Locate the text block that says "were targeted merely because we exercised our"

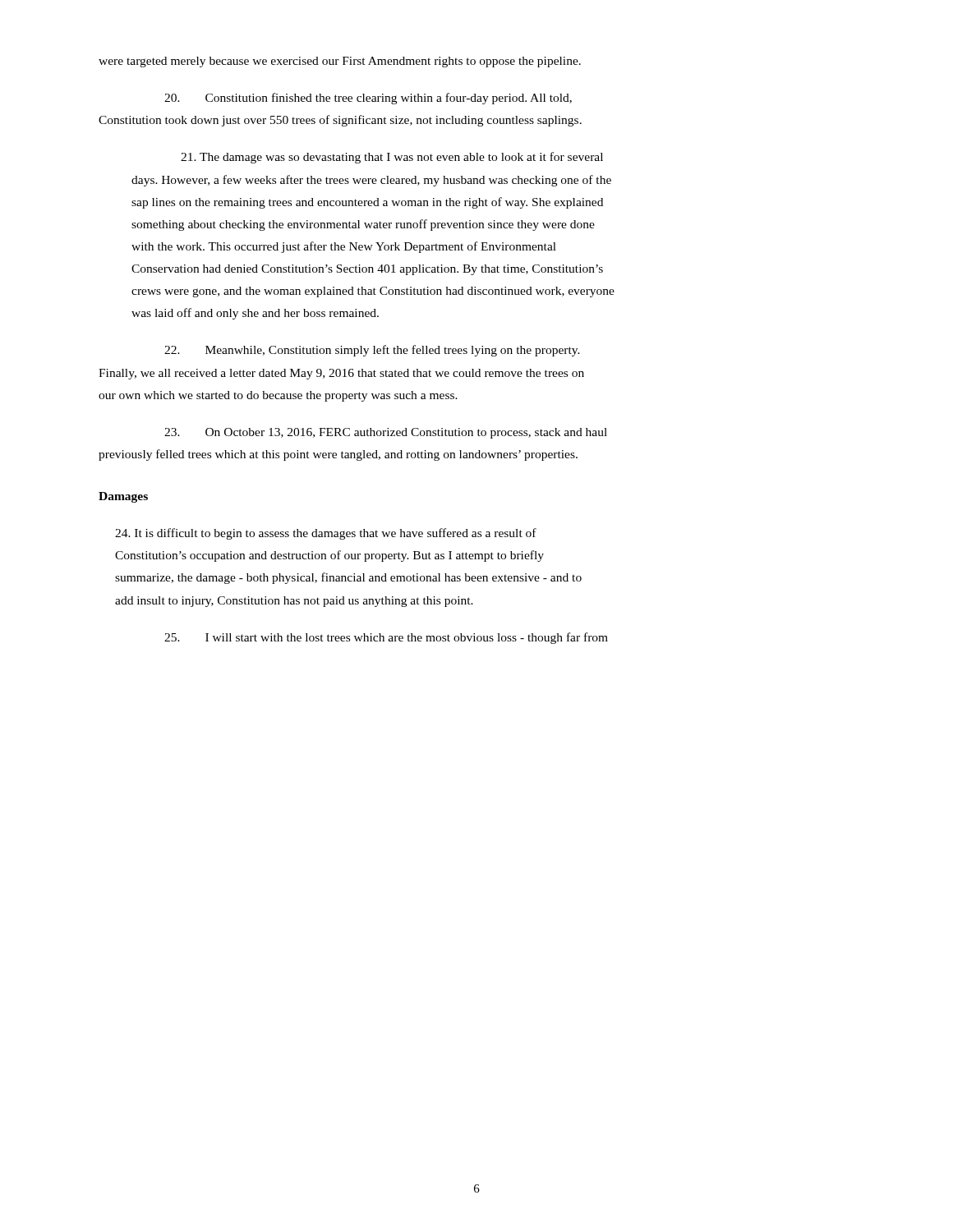click(x=476, y=60)
